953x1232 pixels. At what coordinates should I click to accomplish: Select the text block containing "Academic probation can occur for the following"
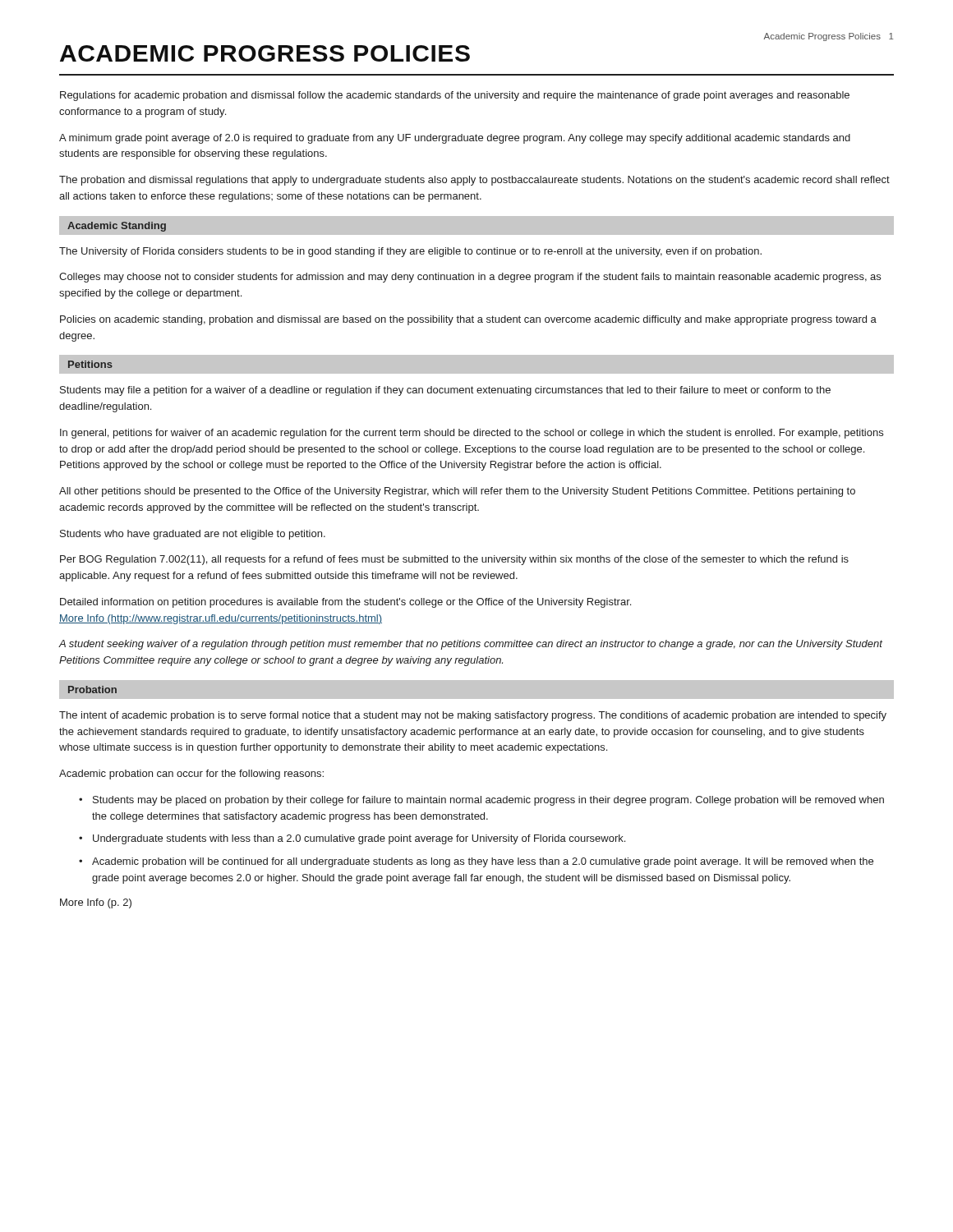click(192, 773)
